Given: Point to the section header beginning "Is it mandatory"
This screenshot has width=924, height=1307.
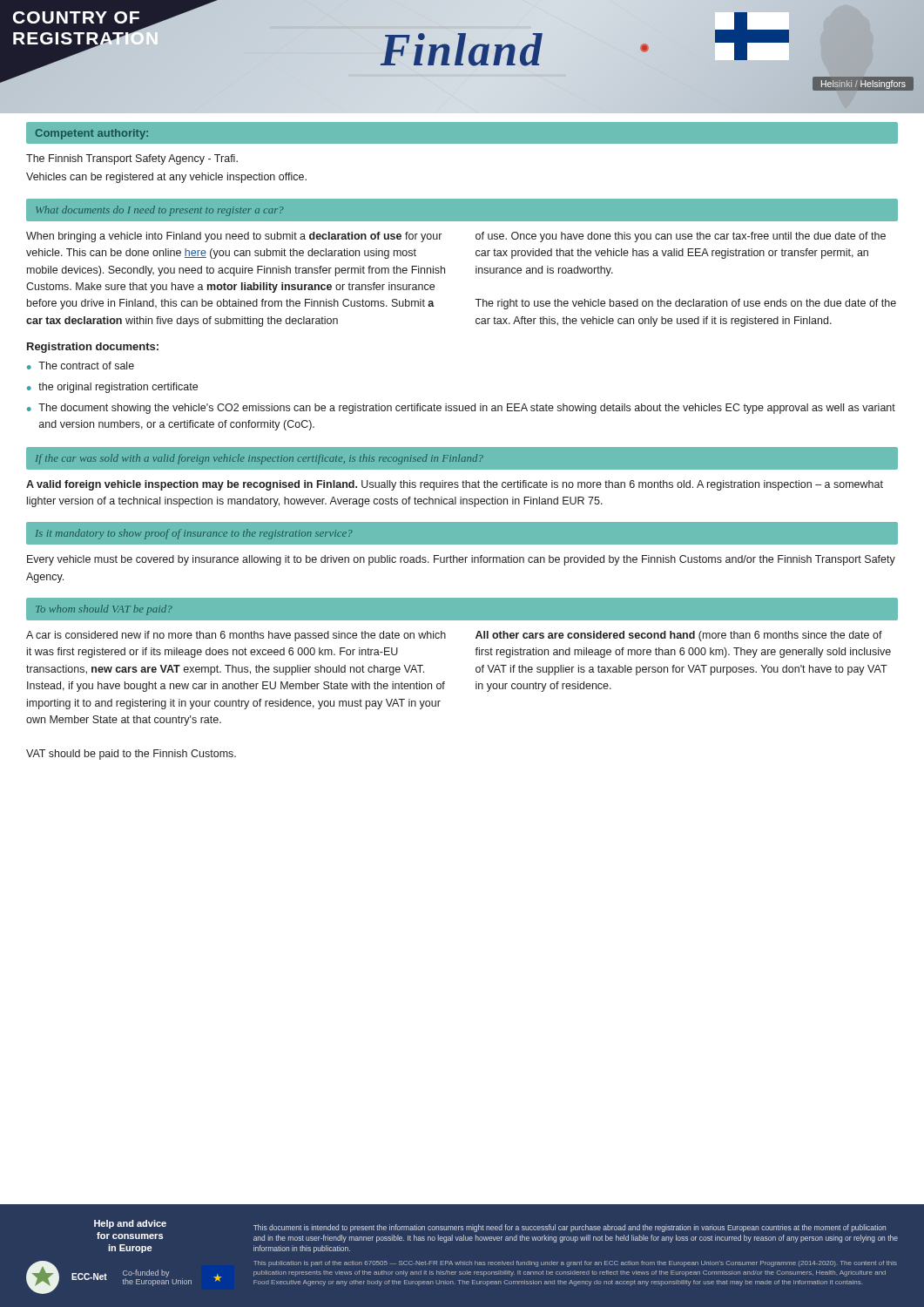Looking at the screenshot, I should point(194,533).
